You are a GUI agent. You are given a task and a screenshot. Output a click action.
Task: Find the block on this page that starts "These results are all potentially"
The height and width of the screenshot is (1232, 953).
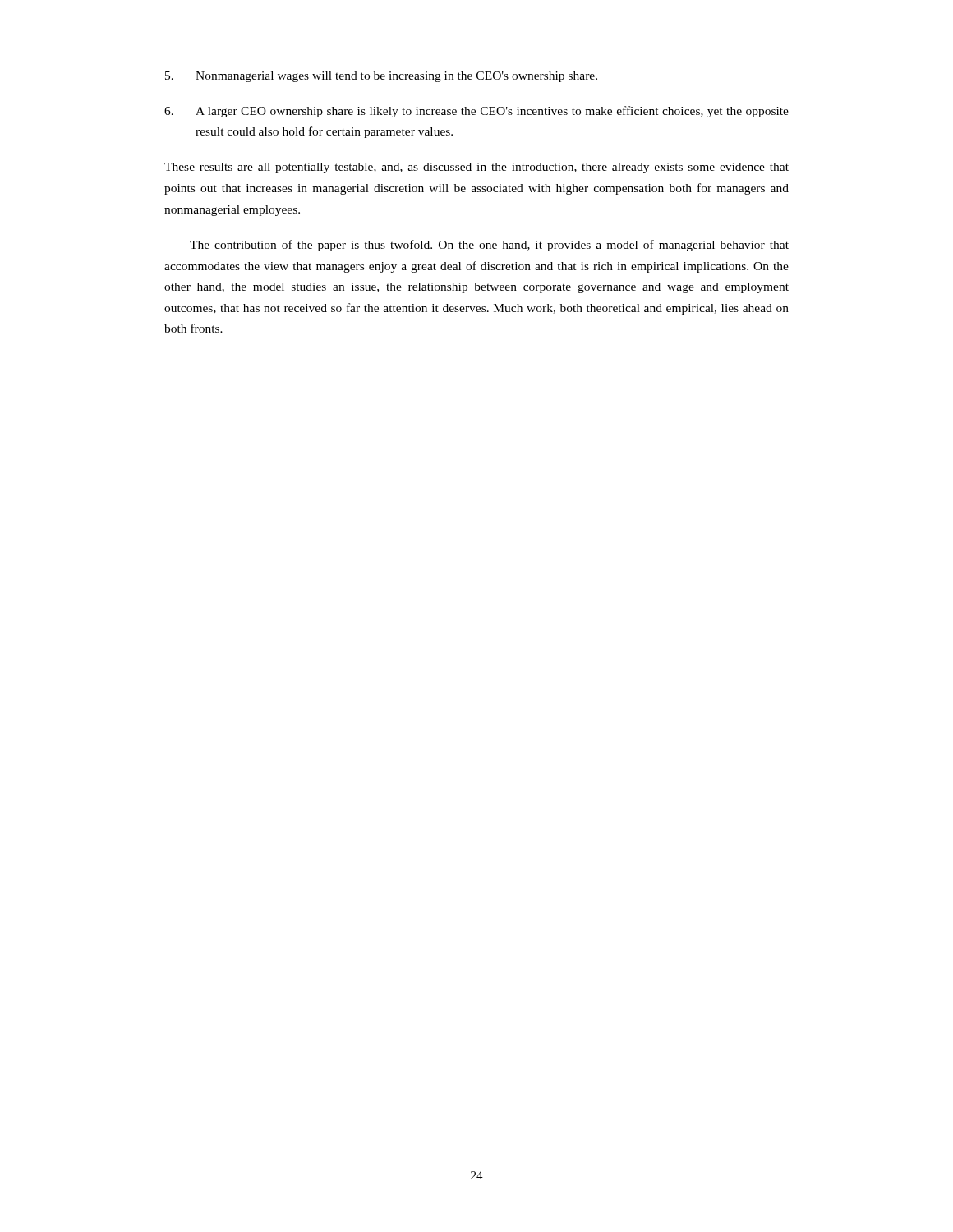476,188
